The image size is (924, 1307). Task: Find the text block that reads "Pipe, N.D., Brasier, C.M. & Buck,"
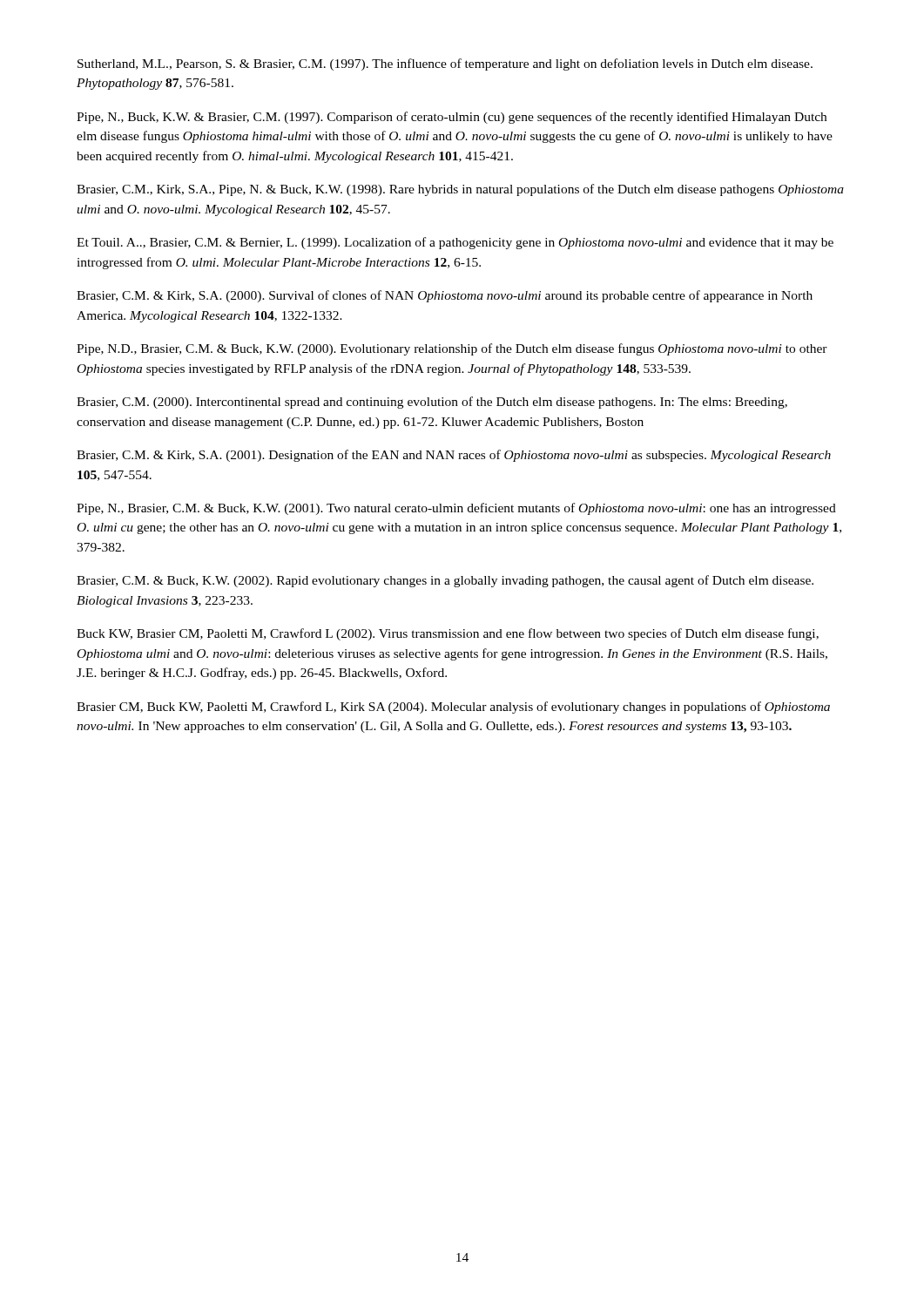click(x=452, y=358)
